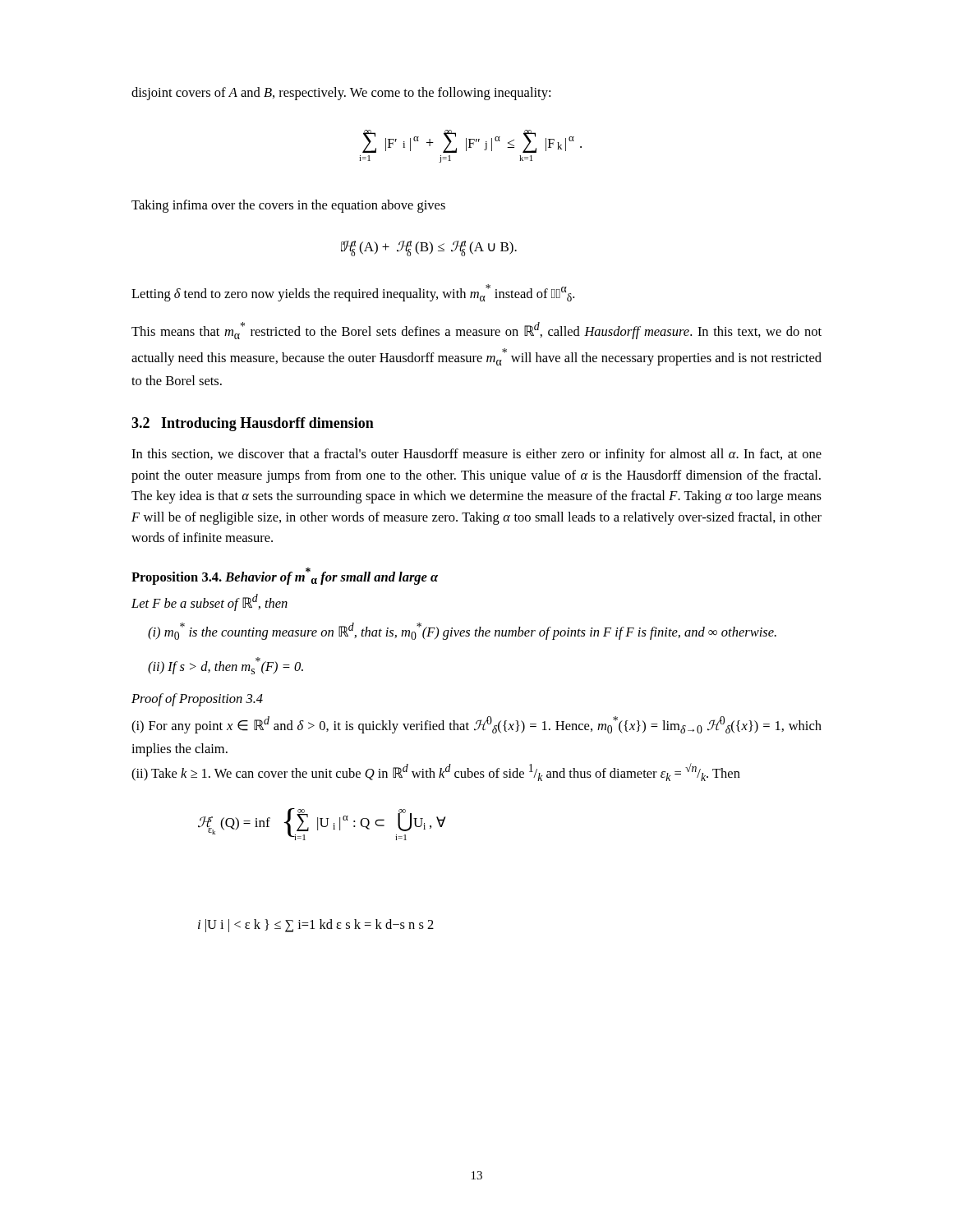Select the text block that says "In this section,"
Image resolution: width=953 pixels, height=1232 pixels.
tap(476, 496)
